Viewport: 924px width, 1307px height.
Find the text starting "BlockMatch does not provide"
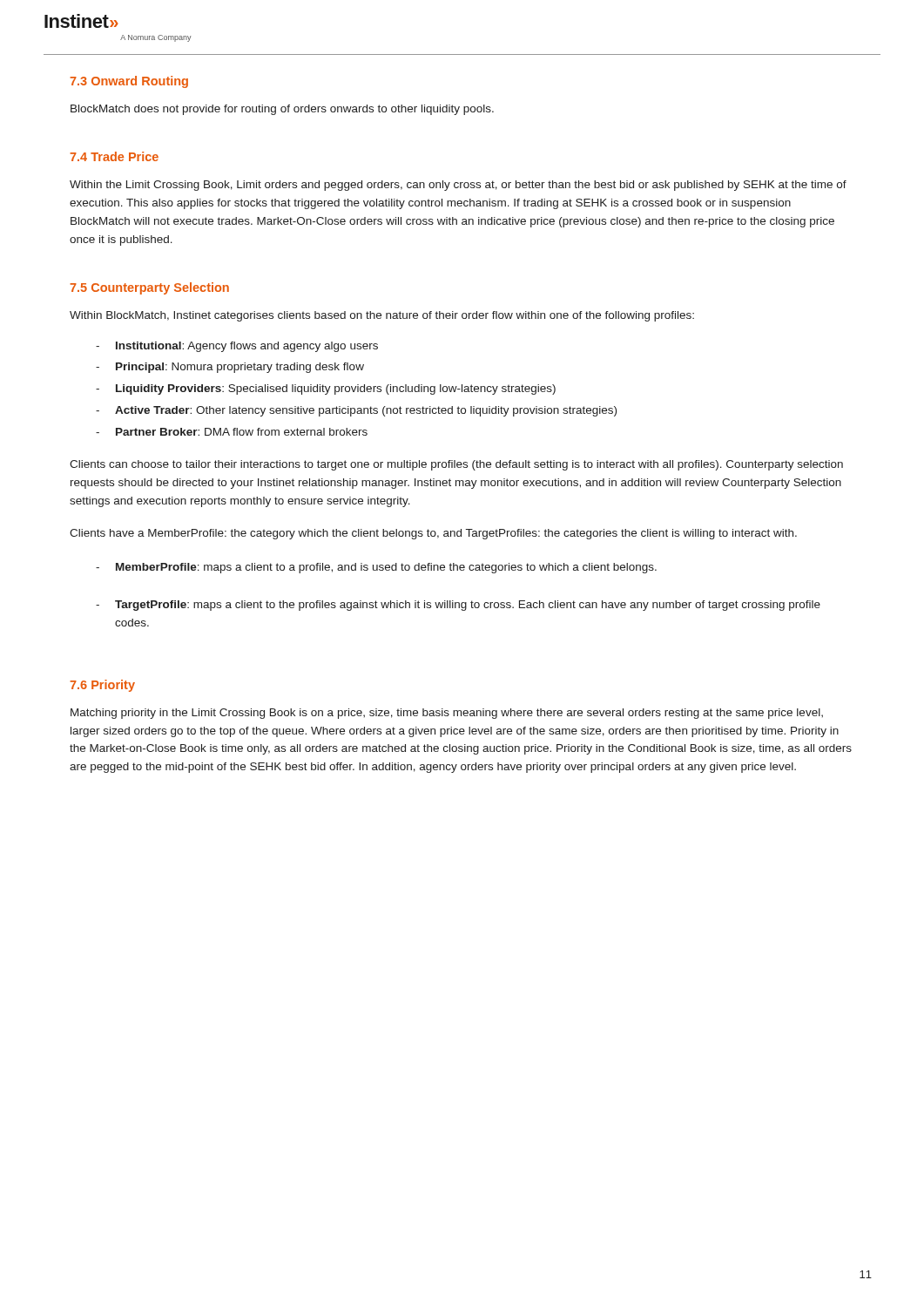point(282,108)
